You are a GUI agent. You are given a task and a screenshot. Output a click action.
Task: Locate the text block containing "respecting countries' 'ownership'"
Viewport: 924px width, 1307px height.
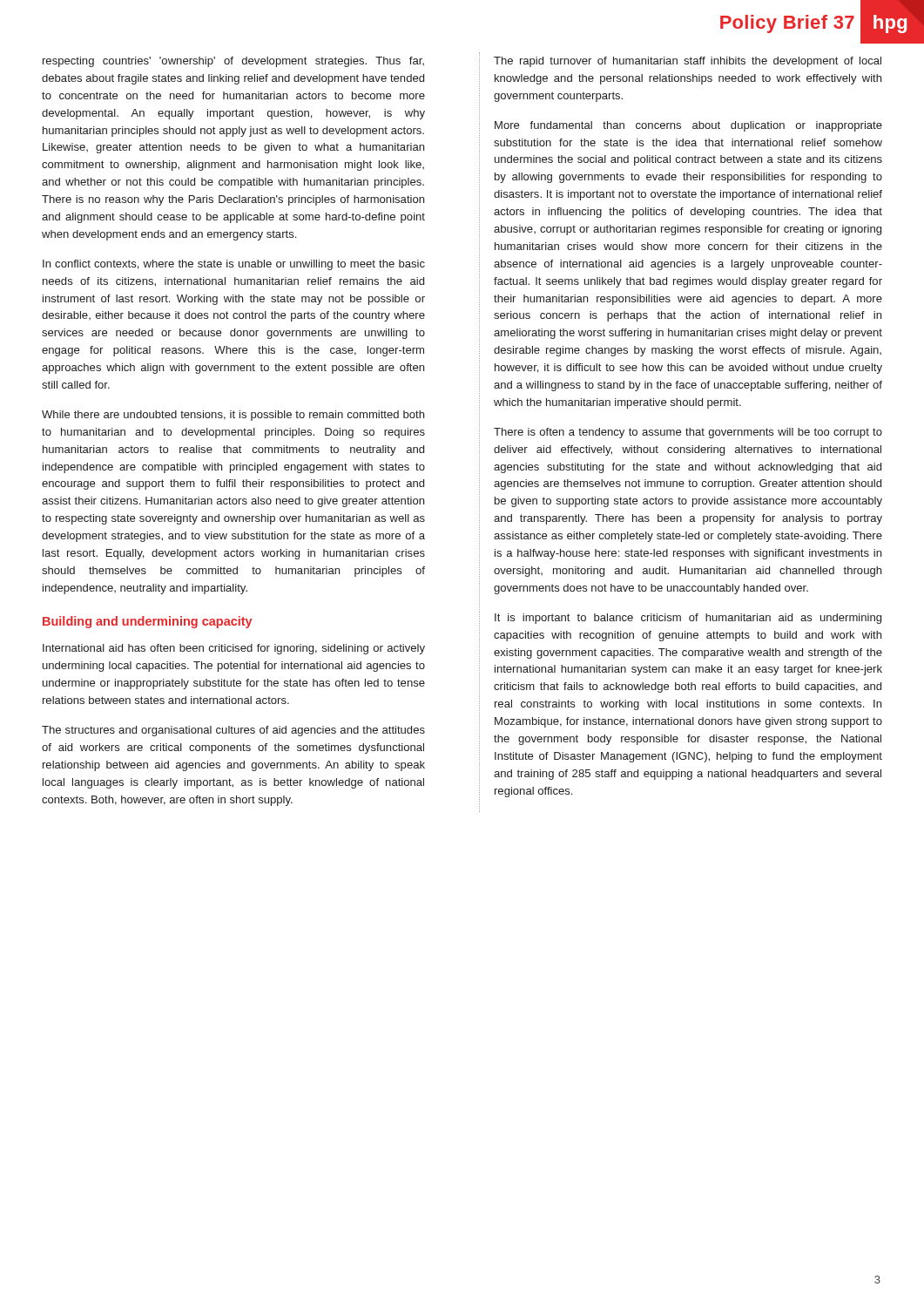pos(233,147)
